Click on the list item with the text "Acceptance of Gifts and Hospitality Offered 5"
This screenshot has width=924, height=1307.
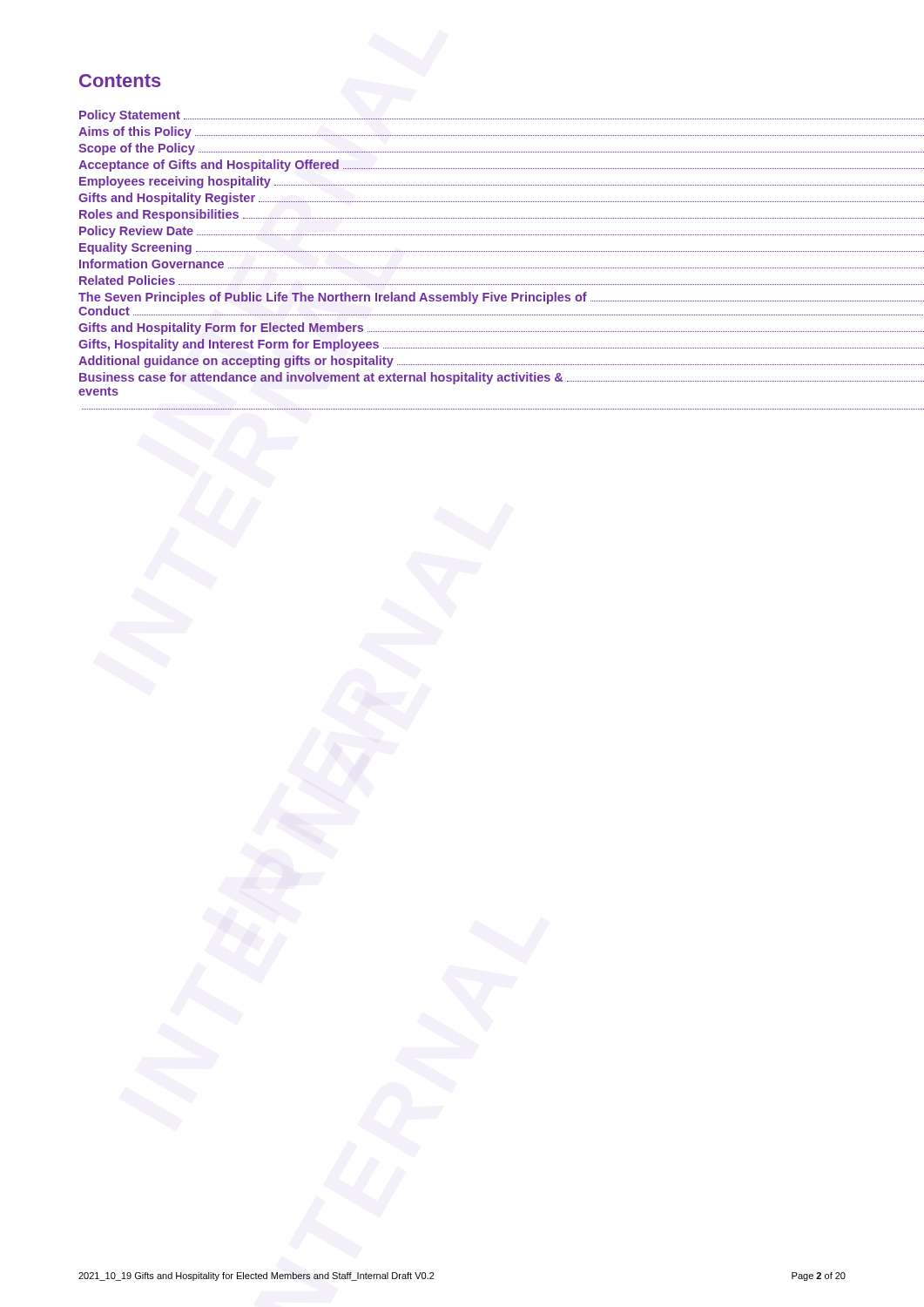point(501,165)
